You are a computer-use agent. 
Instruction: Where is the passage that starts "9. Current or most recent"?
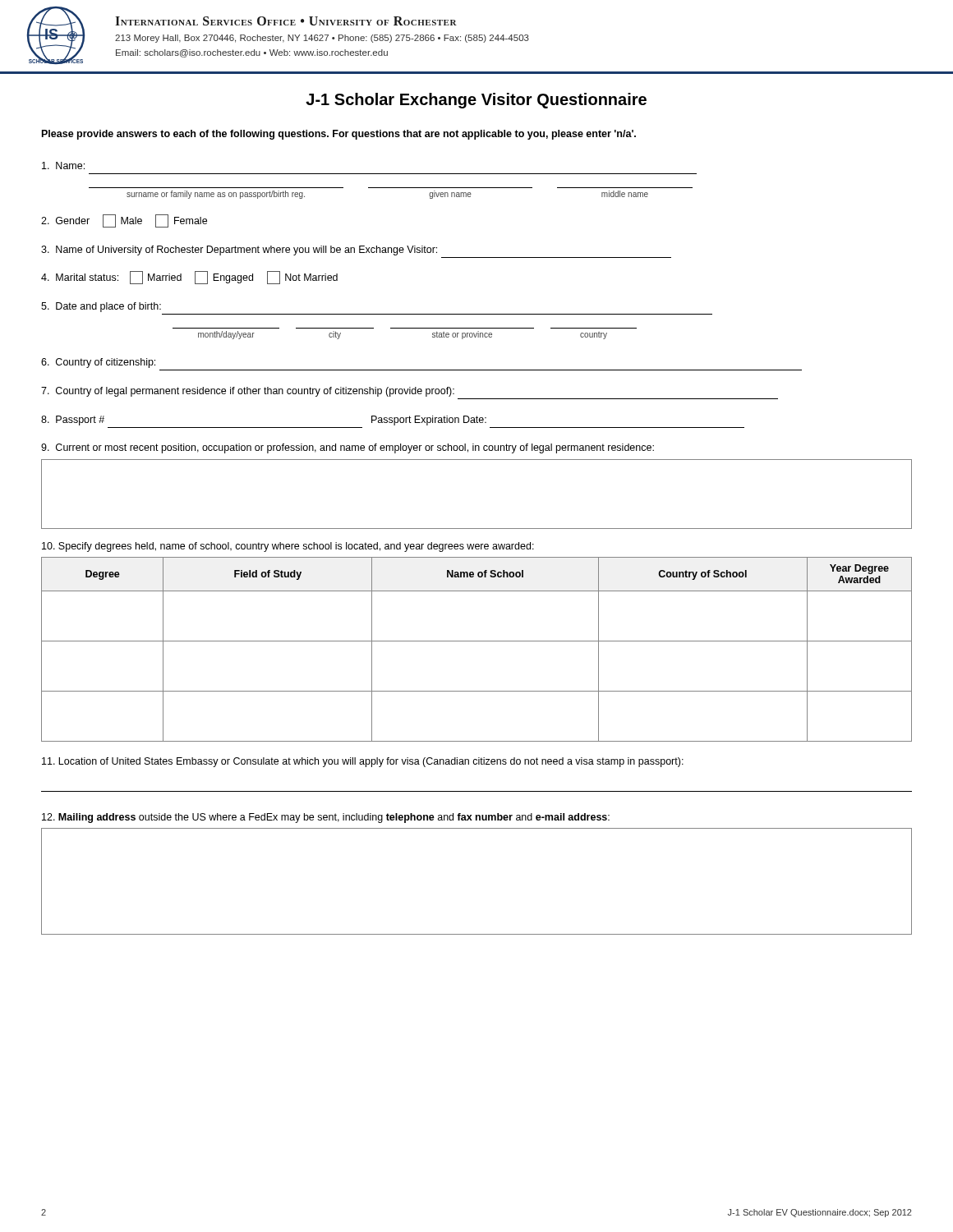click(x=348, y=448)
